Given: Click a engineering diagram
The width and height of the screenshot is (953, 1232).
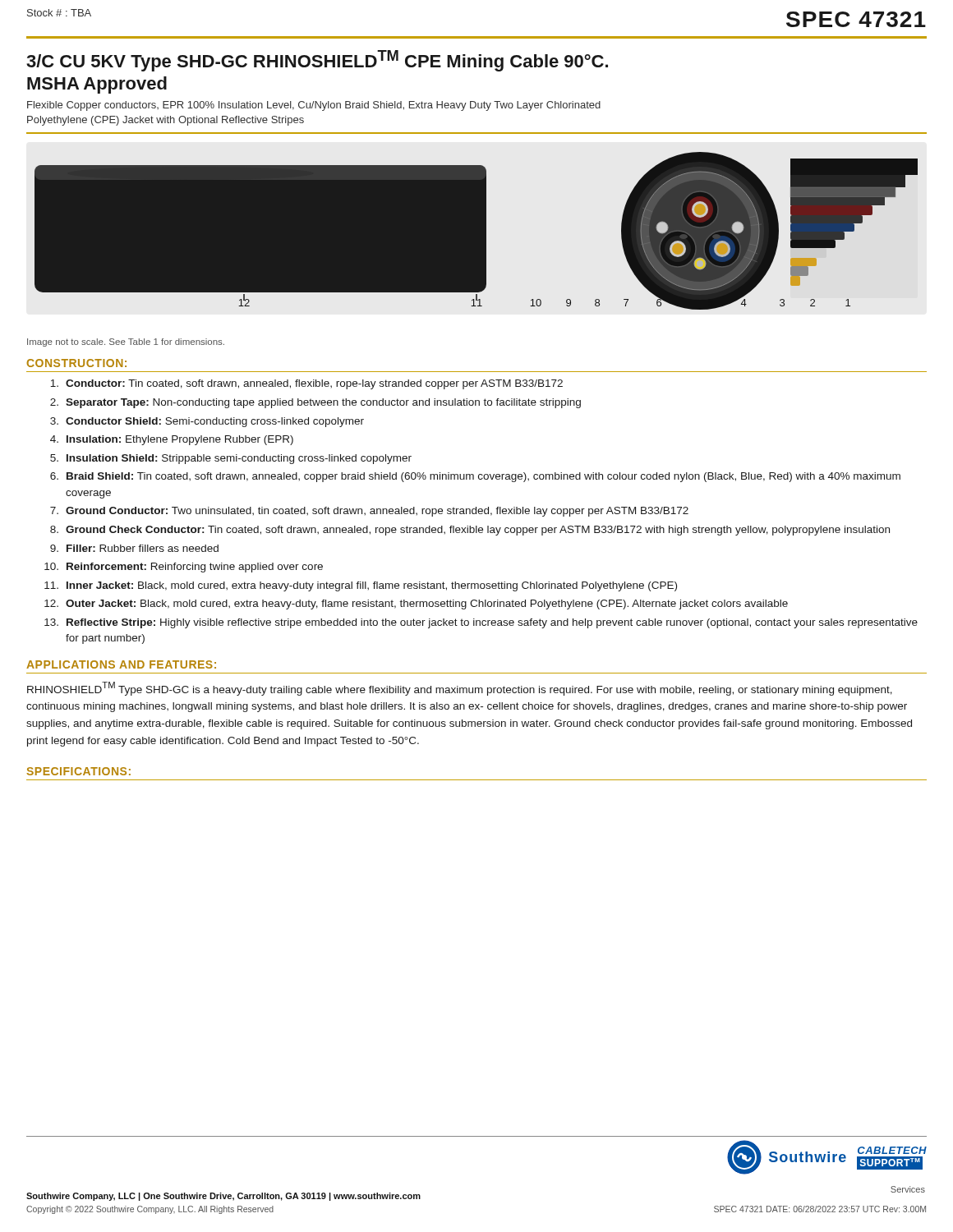Looking at the screenshot, I should tap(476, 238).
